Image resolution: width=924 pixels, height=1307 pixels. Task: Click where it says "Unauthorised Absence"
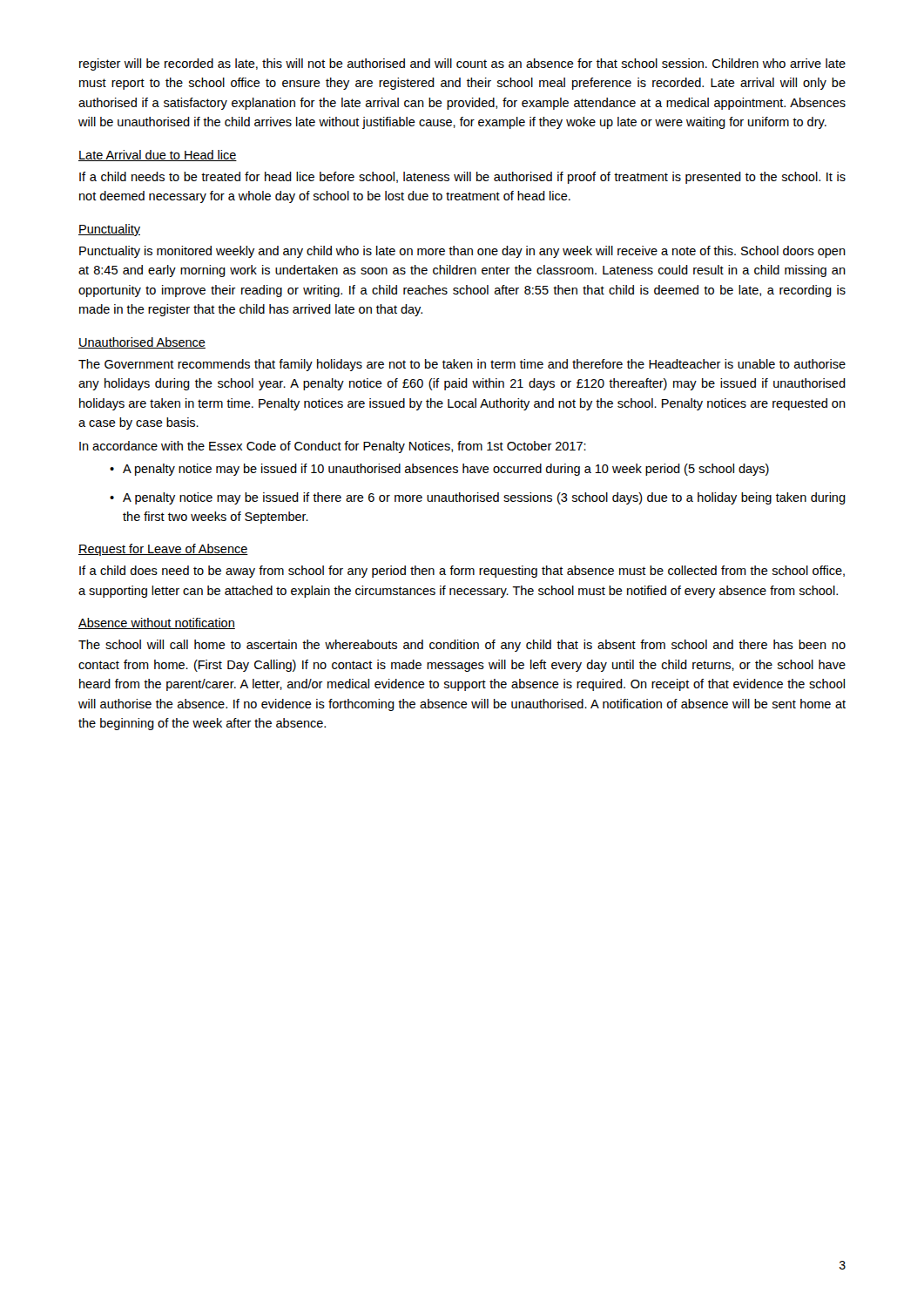point(142,342)
